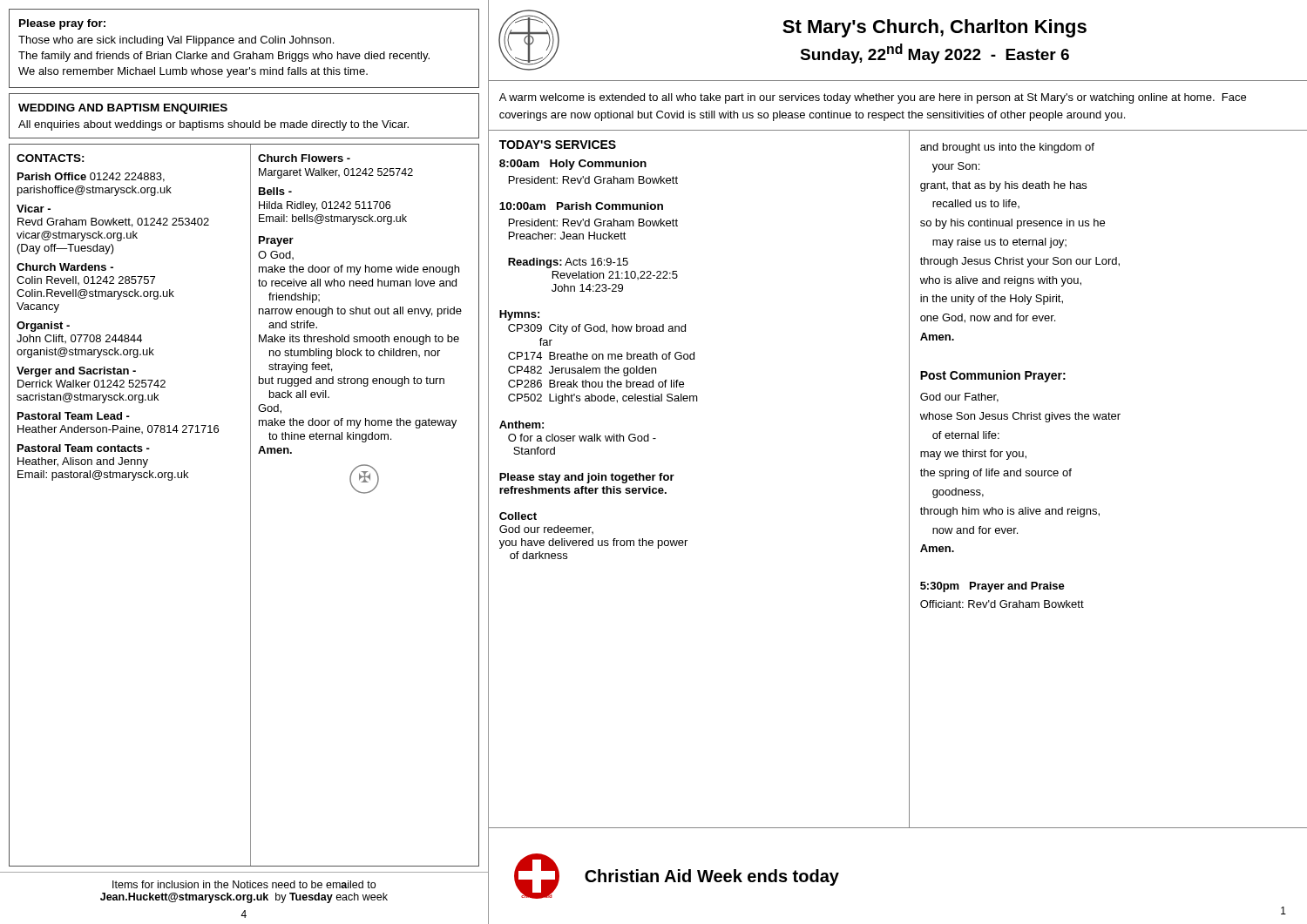This screenshot has height=924, width=1307.
Task: Navigate to the element starting "TODAY'S SERVICES"
Action: tap(558, 145)
